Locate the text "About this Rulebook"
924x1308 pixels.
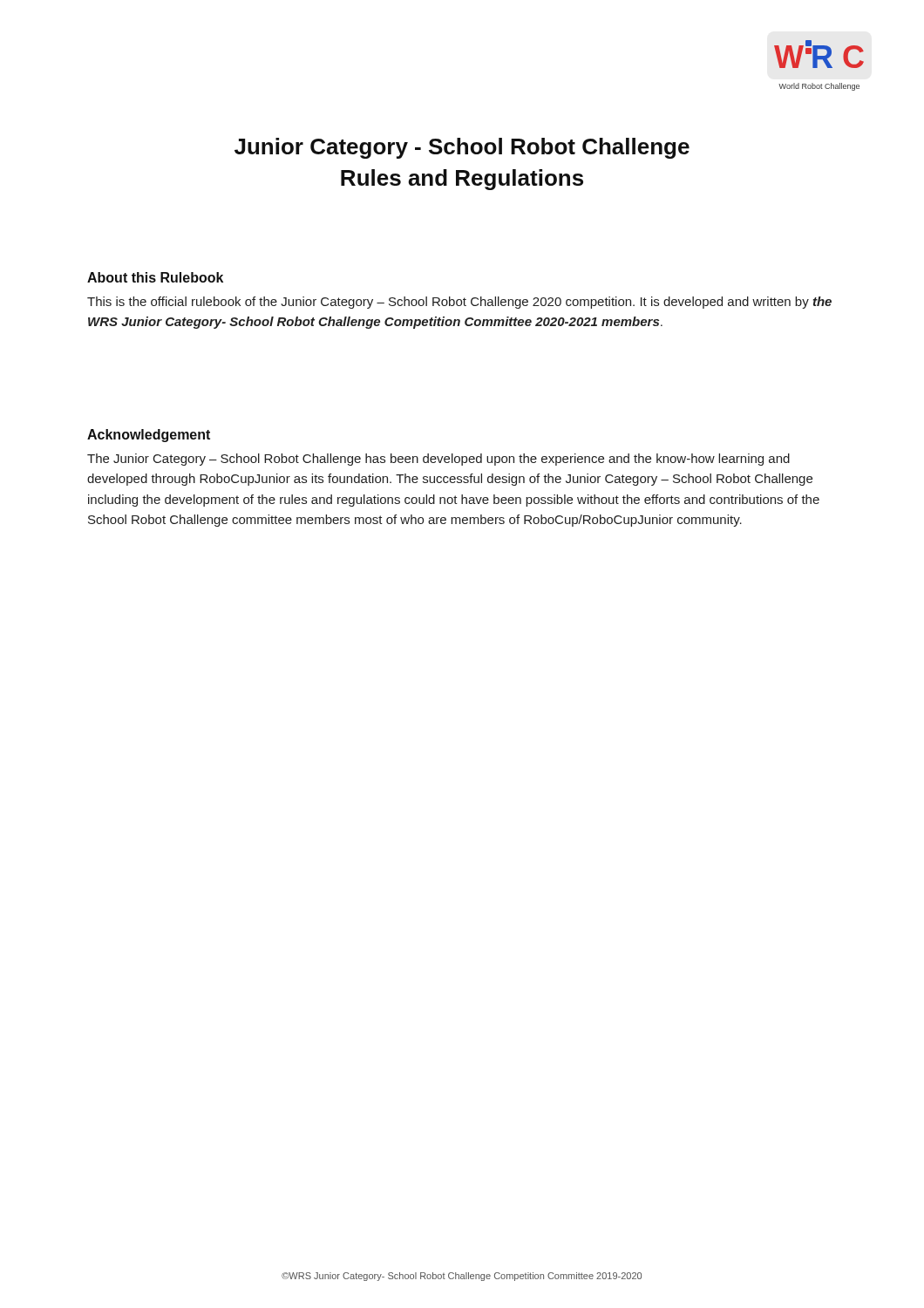coord(155,277)
